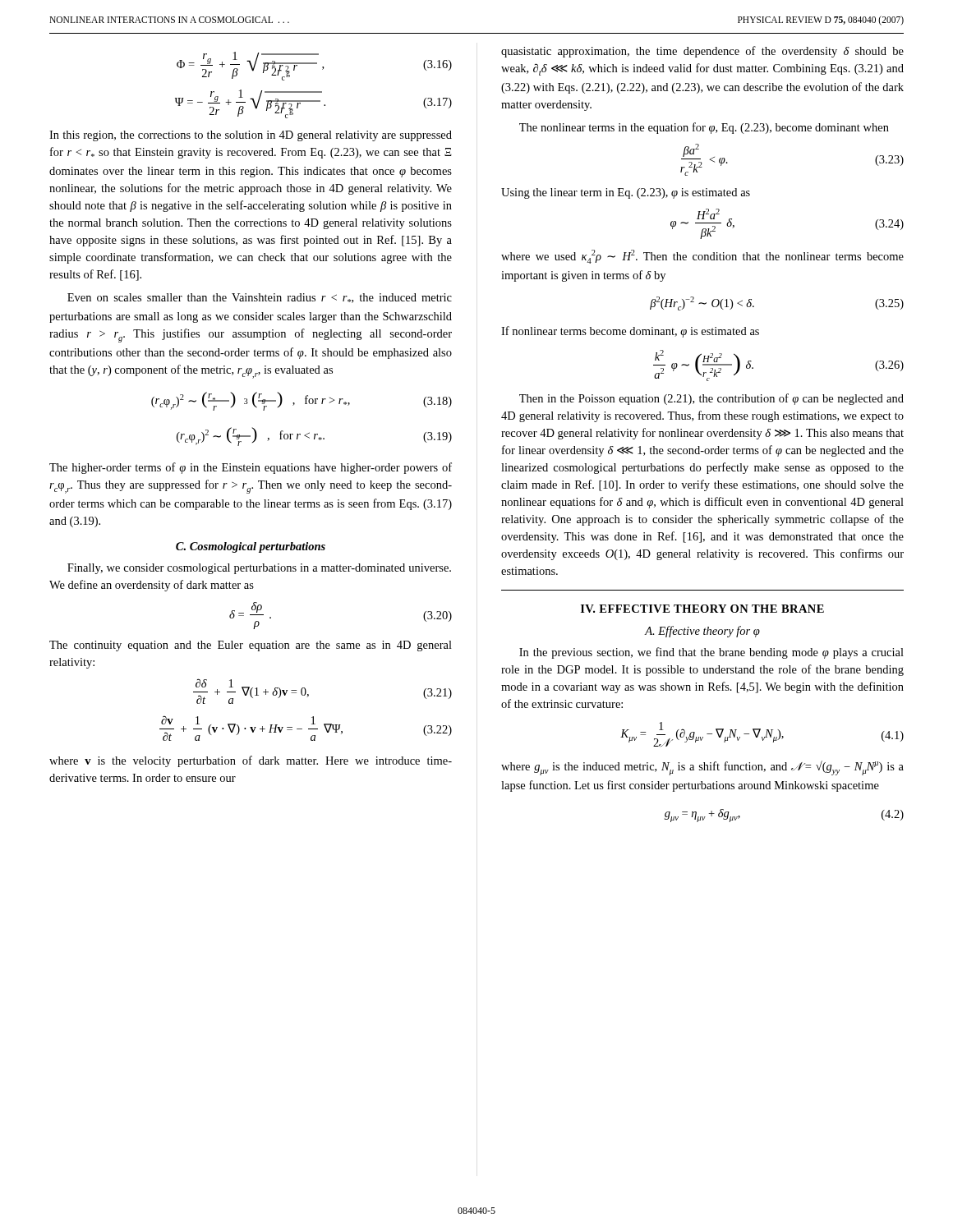Locate the formula with the text "(rcφ,r)2 ∼ ( rg r ) , for"
The image size is (953, 1232).
(x=251, y=436)
